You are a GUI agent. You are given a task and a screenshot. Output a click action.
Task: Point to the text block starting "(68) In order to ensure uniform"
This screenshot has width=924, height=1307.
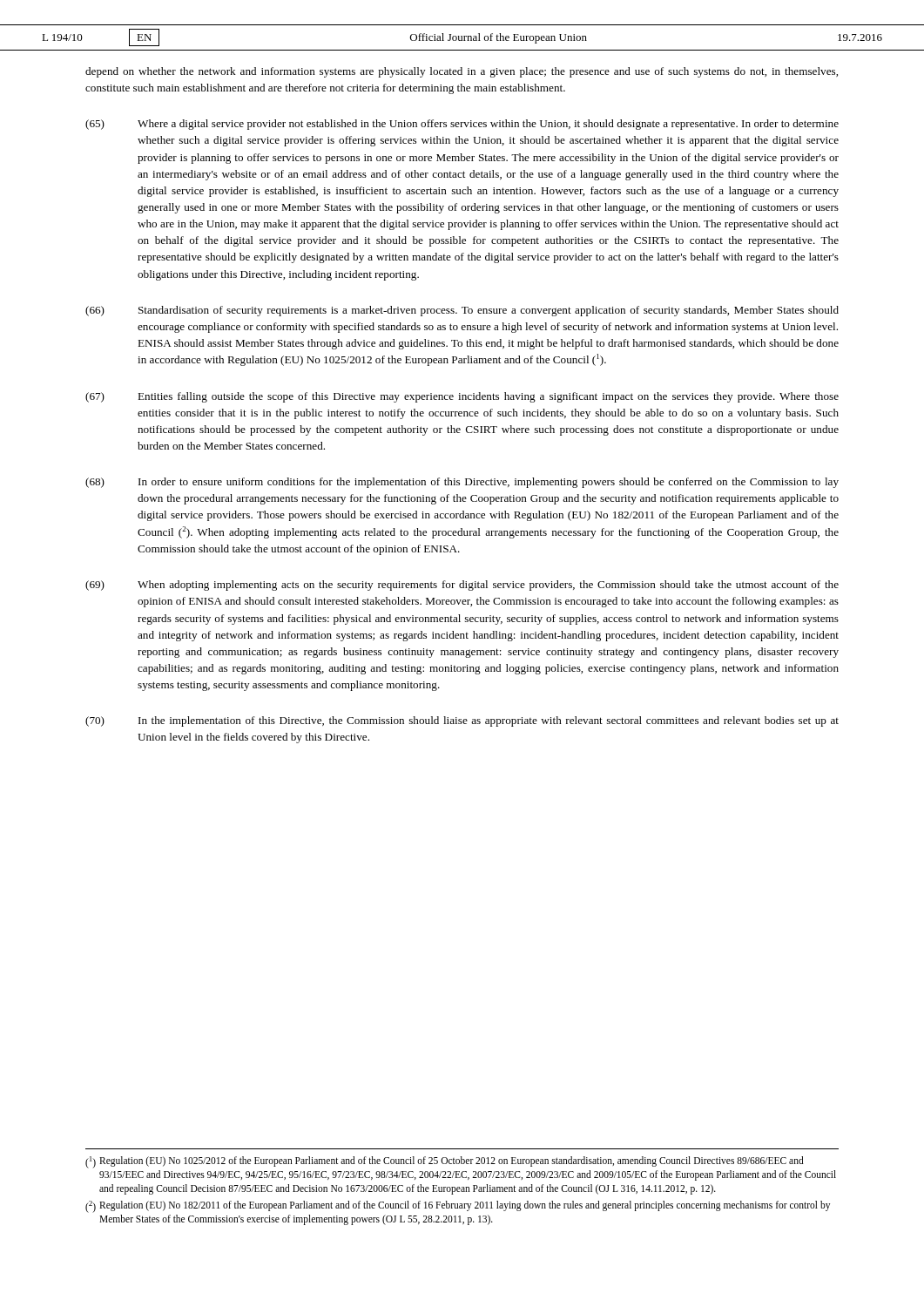462,515
